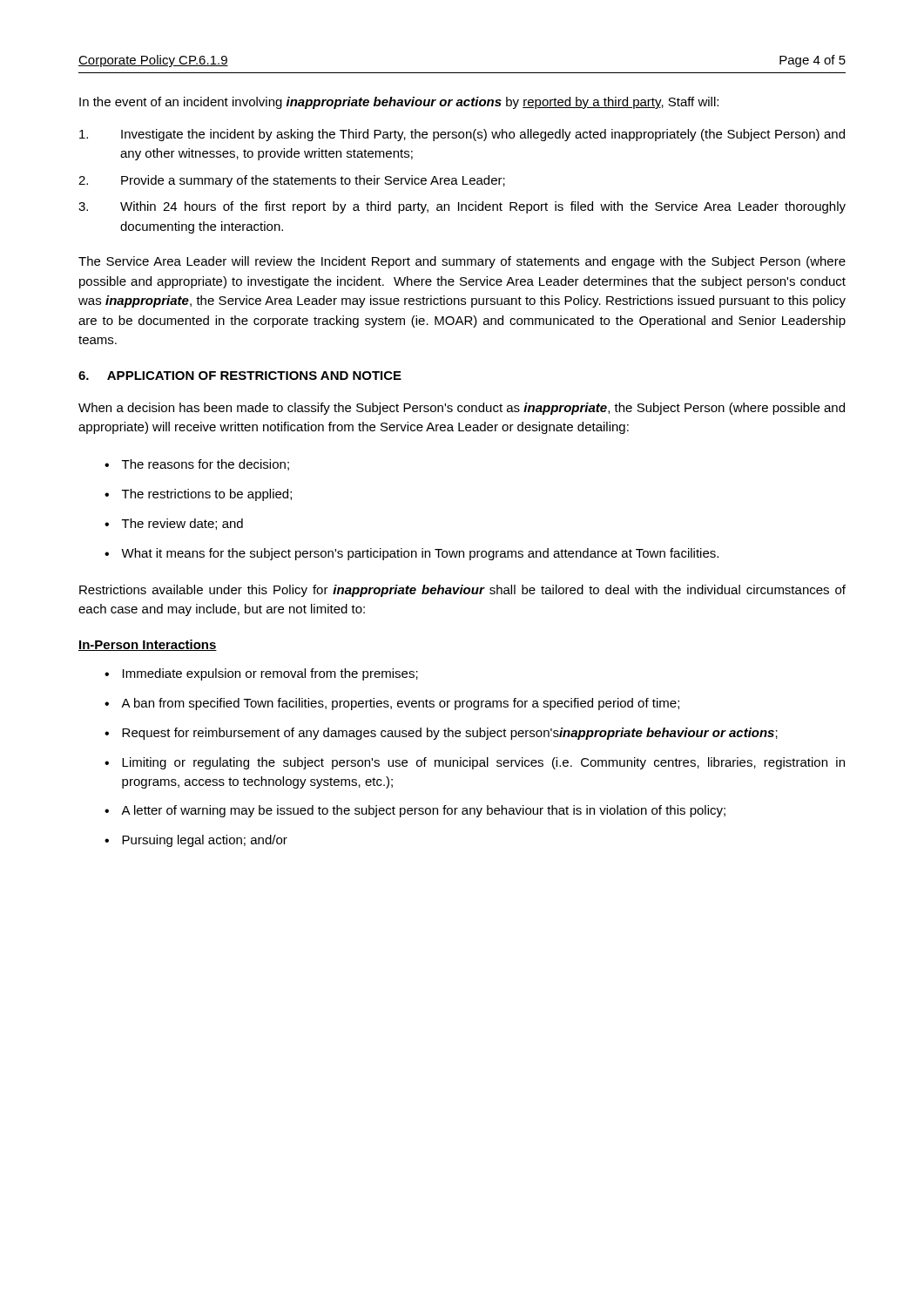The image size is (924, 1307).
Task: Find the region starting "The Service Area"
Action: 462,300
